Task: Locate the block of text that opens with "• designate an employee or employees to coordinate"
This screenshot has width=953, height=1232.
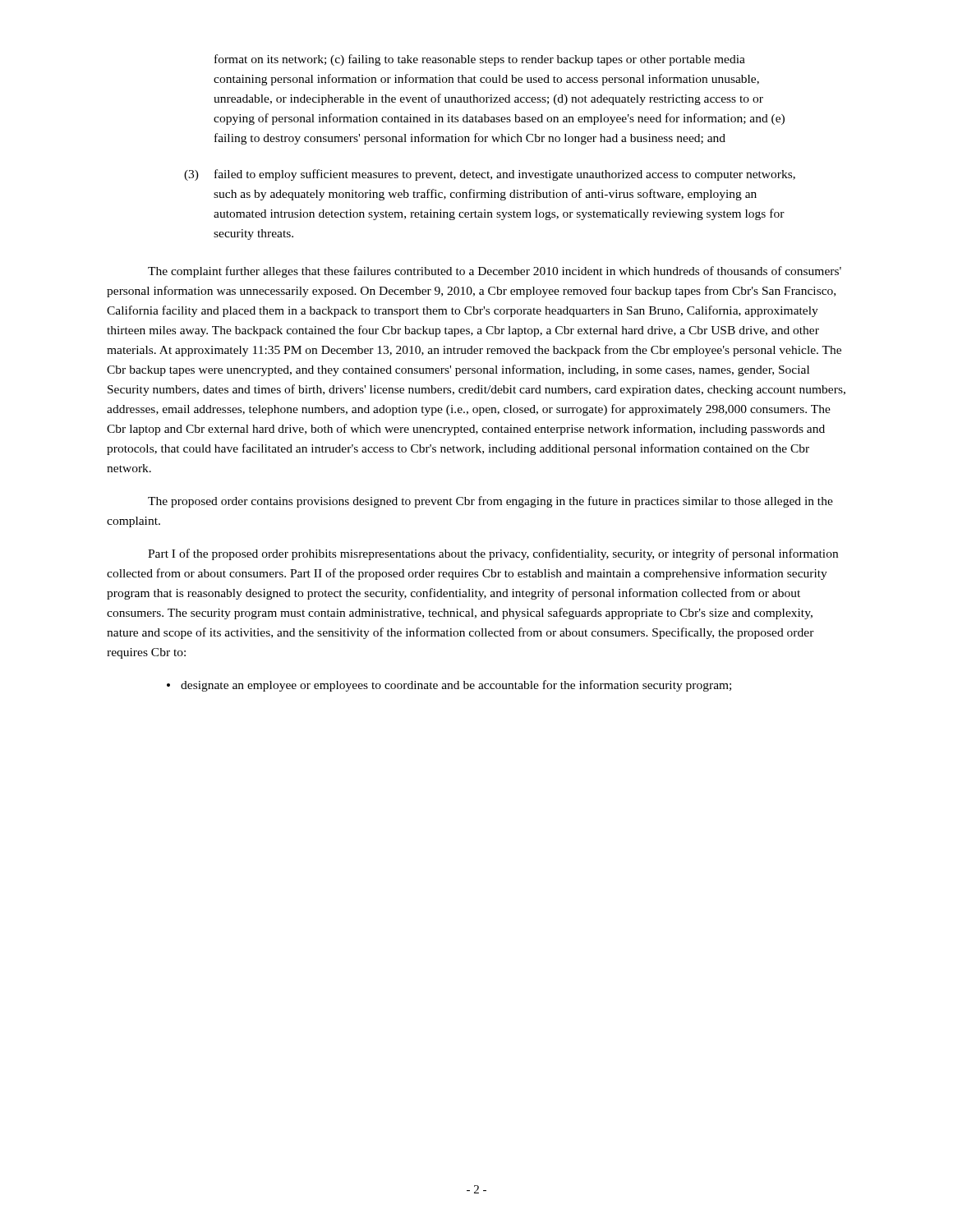Action: [501, 686]
